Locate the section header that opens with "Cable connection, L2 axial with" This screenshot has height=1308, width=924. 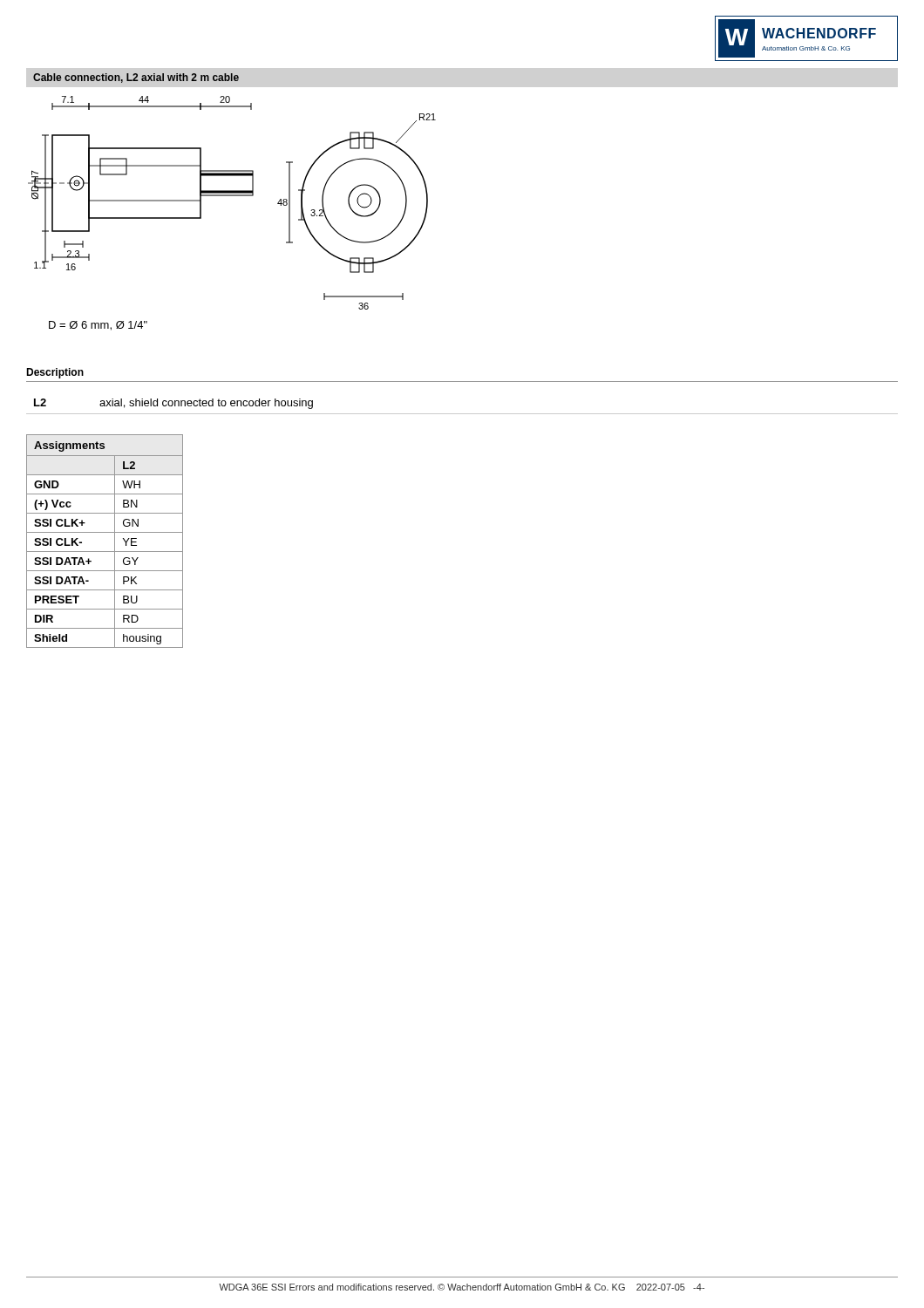pyautogui.click(x=136, y=78)
